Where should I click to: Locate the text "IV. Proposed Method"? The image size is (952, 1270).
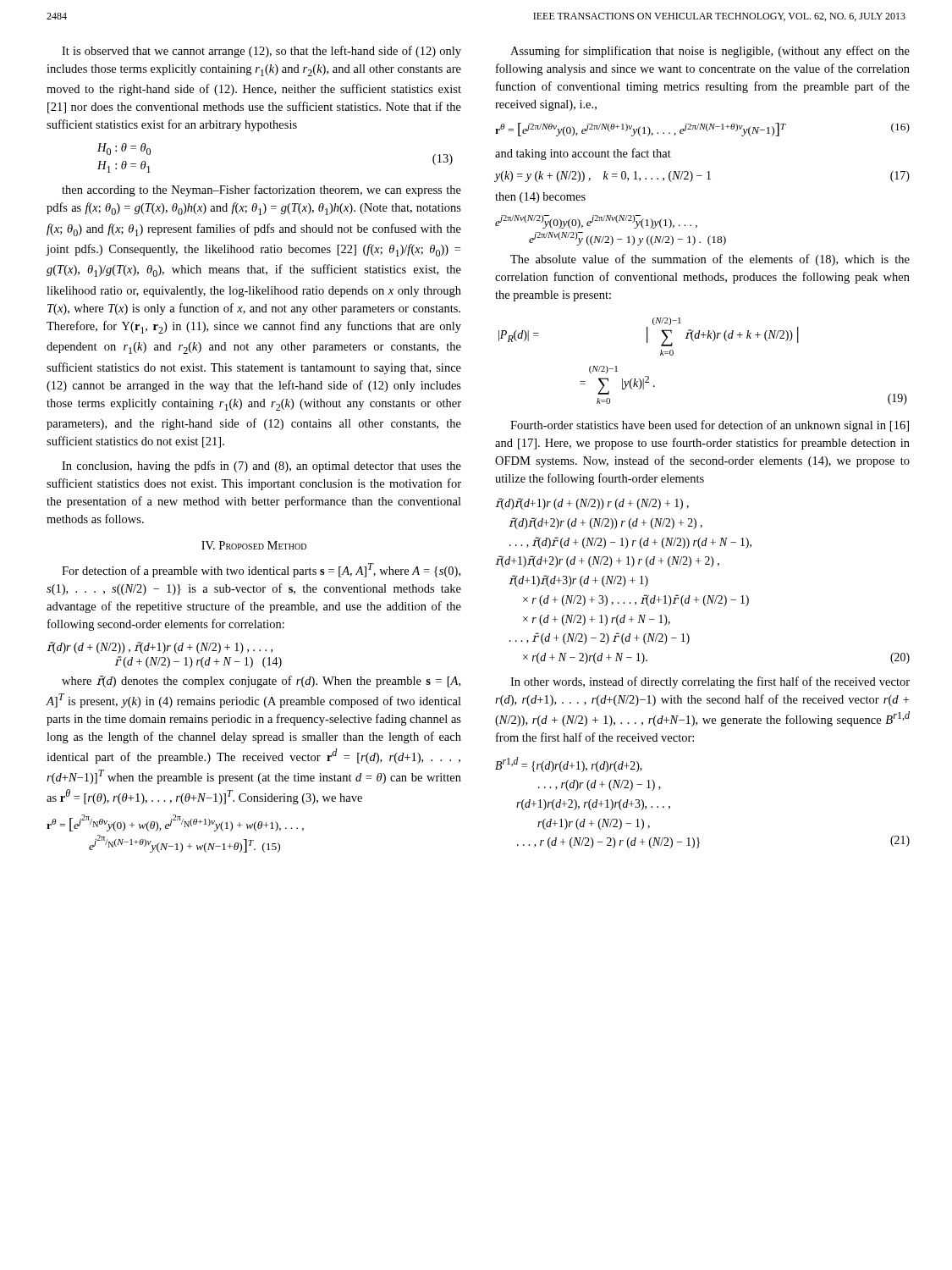[254, 545]
